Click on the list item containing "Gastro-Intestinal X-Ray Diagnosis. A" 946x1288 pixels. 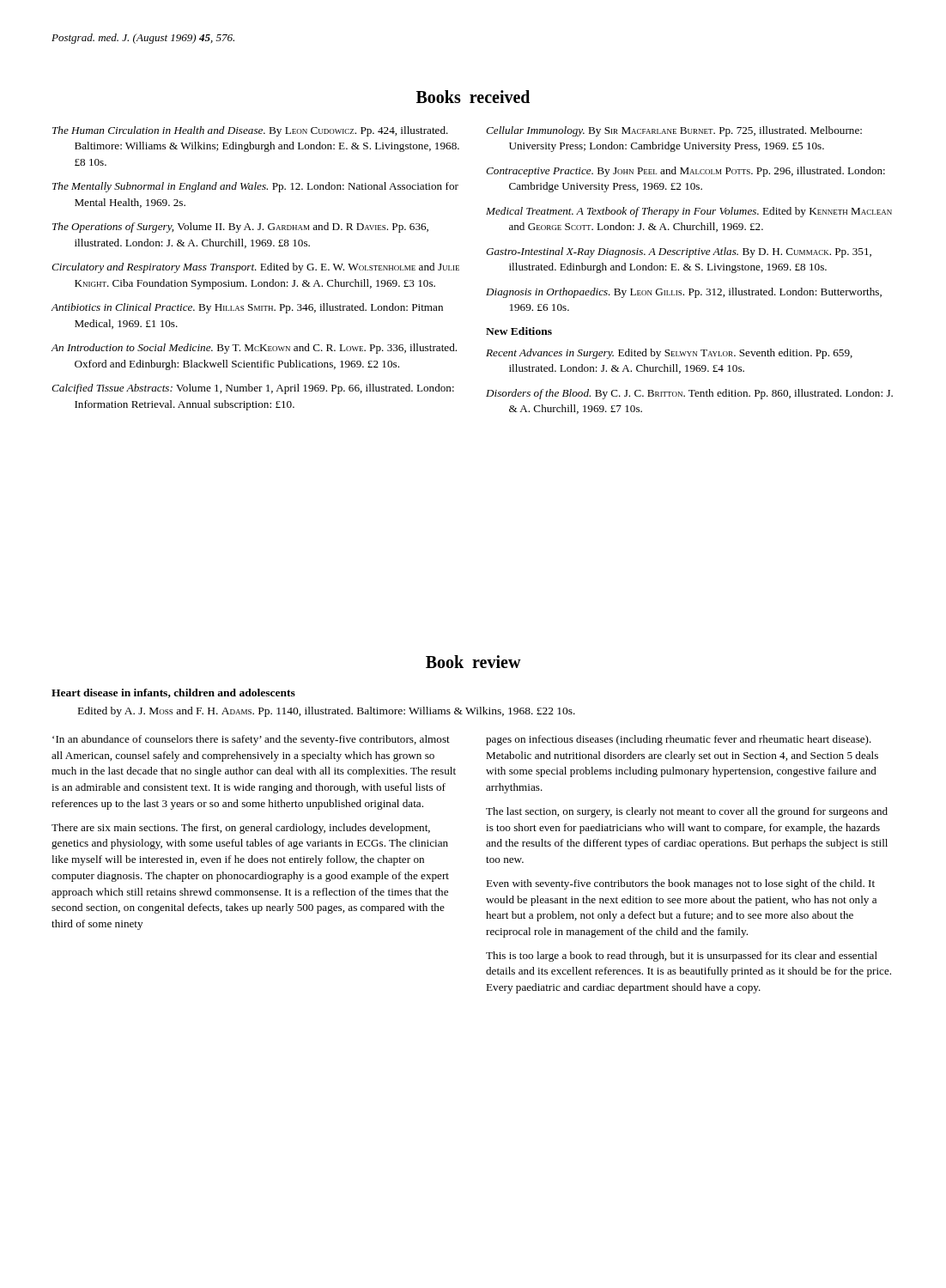click(690, 260)
